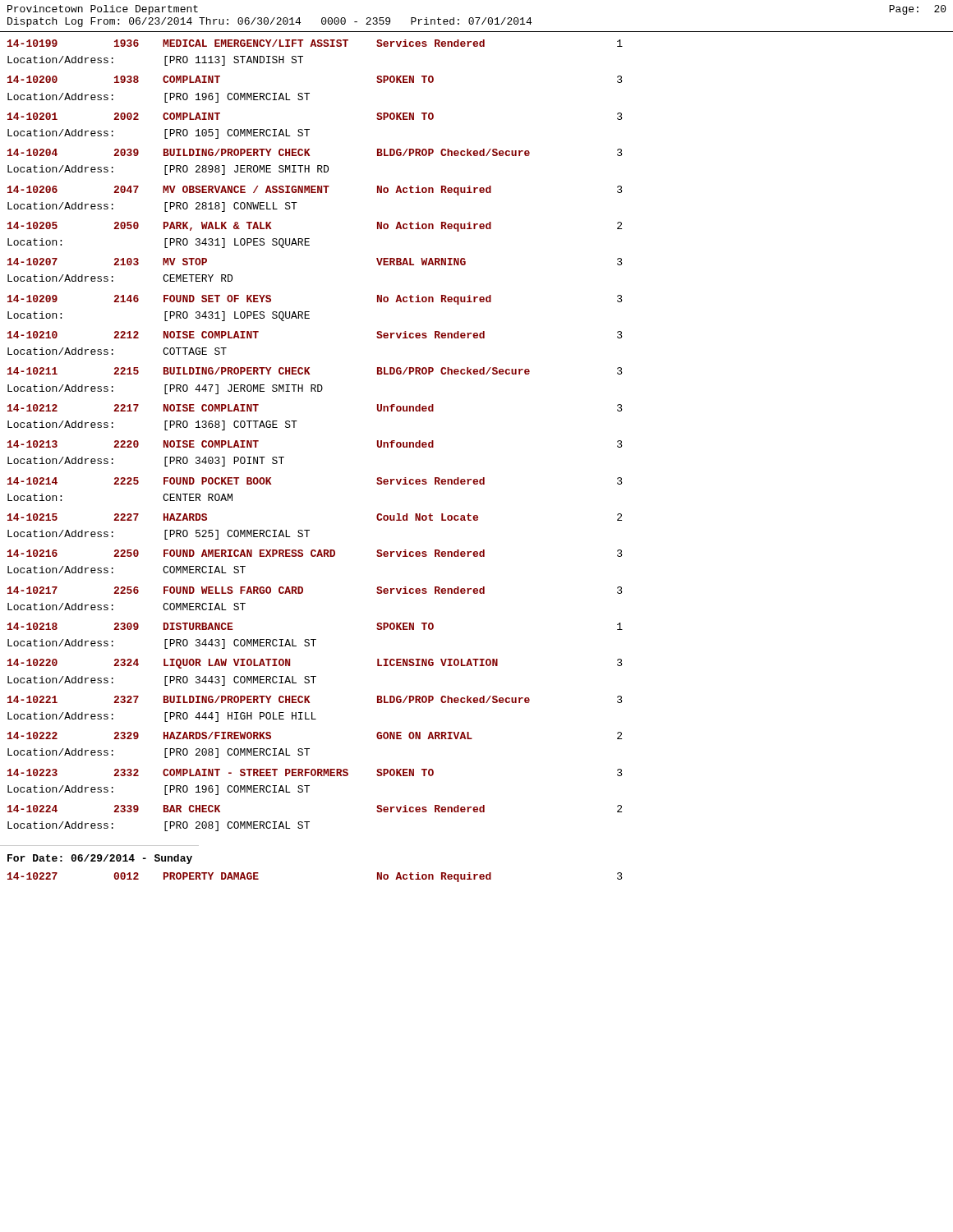The width and height of the screenshot is (953, 1232).
Task: Find the list item containing "14-10214 2225 FOUND POCKET"
Action: coord(476,491)
